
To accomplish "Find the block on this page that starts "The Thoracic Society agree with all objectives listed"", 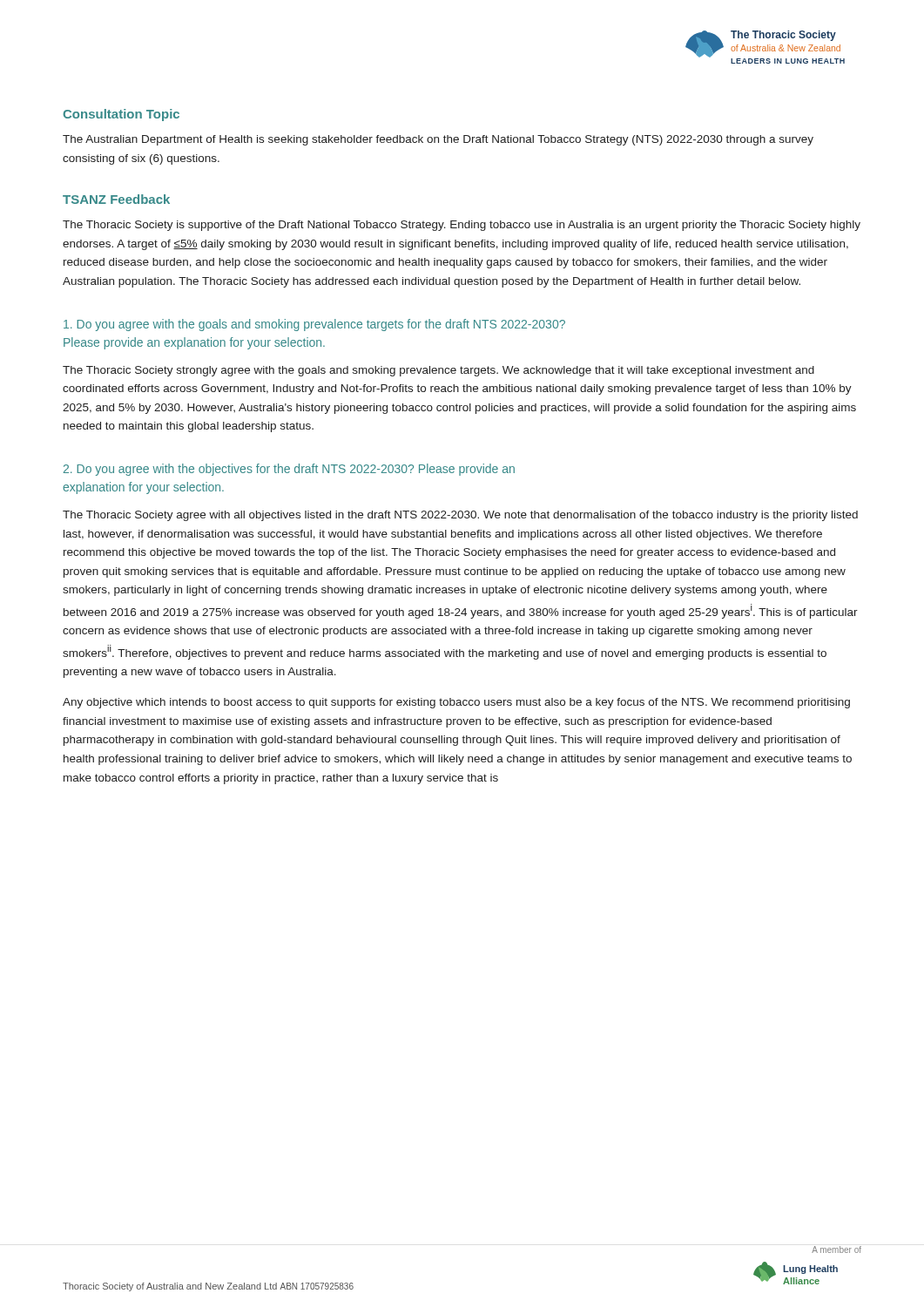I will coord(460,593).
